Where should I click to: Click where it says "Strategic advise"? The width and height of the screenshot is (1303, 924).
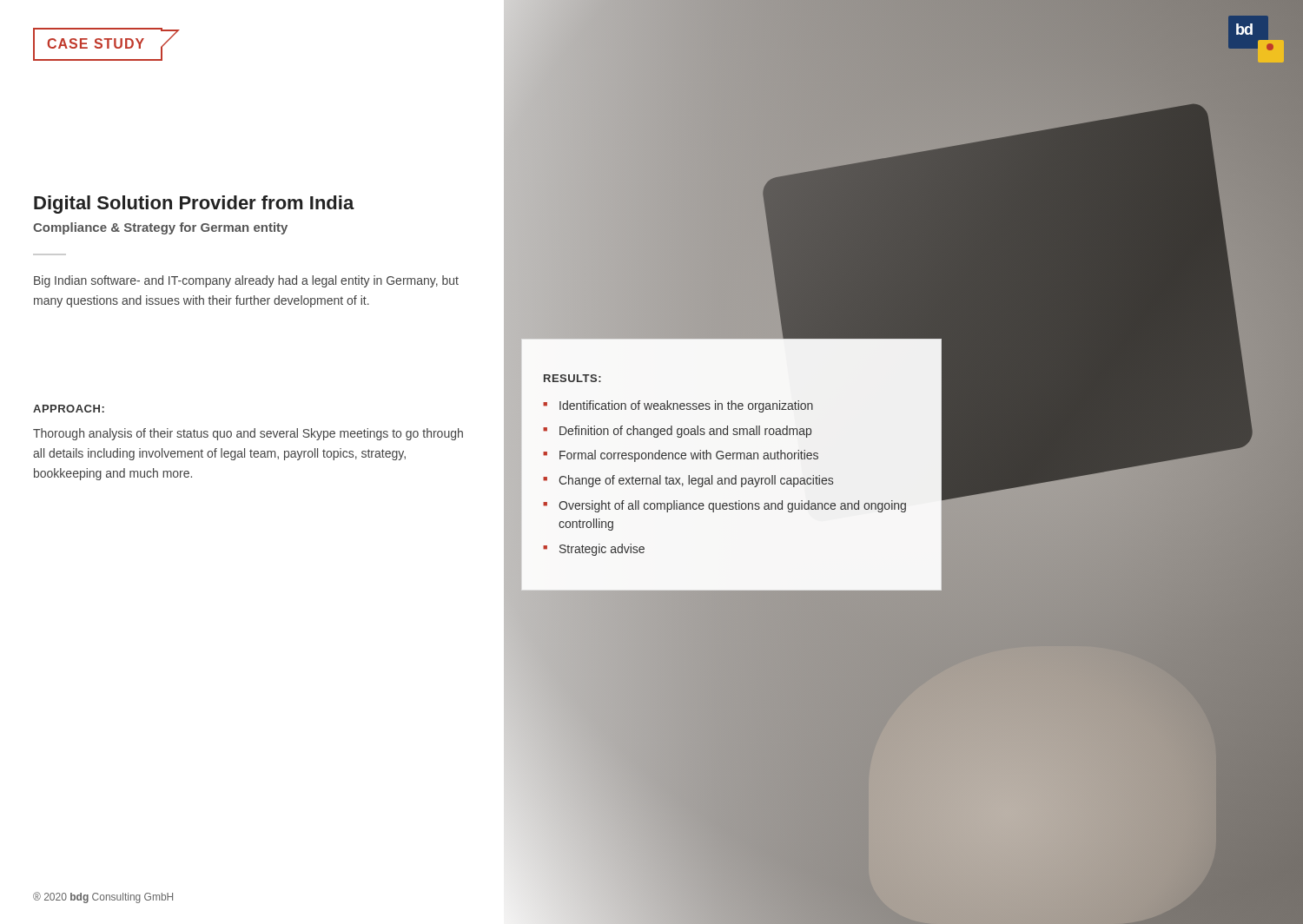point(602,549)
